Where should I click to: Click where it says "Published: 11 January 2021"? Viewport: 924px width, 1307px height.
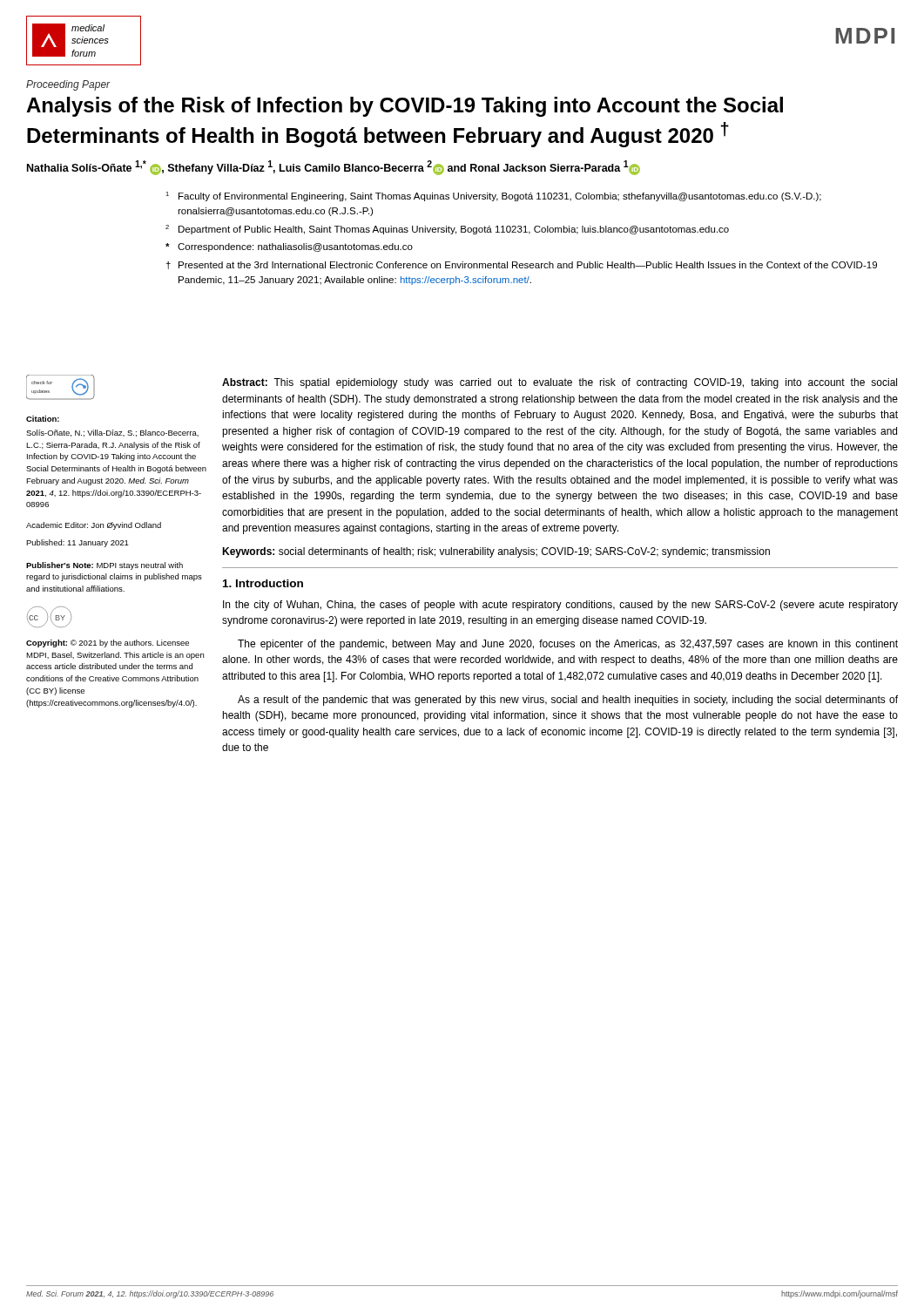[x=77, y=542]
